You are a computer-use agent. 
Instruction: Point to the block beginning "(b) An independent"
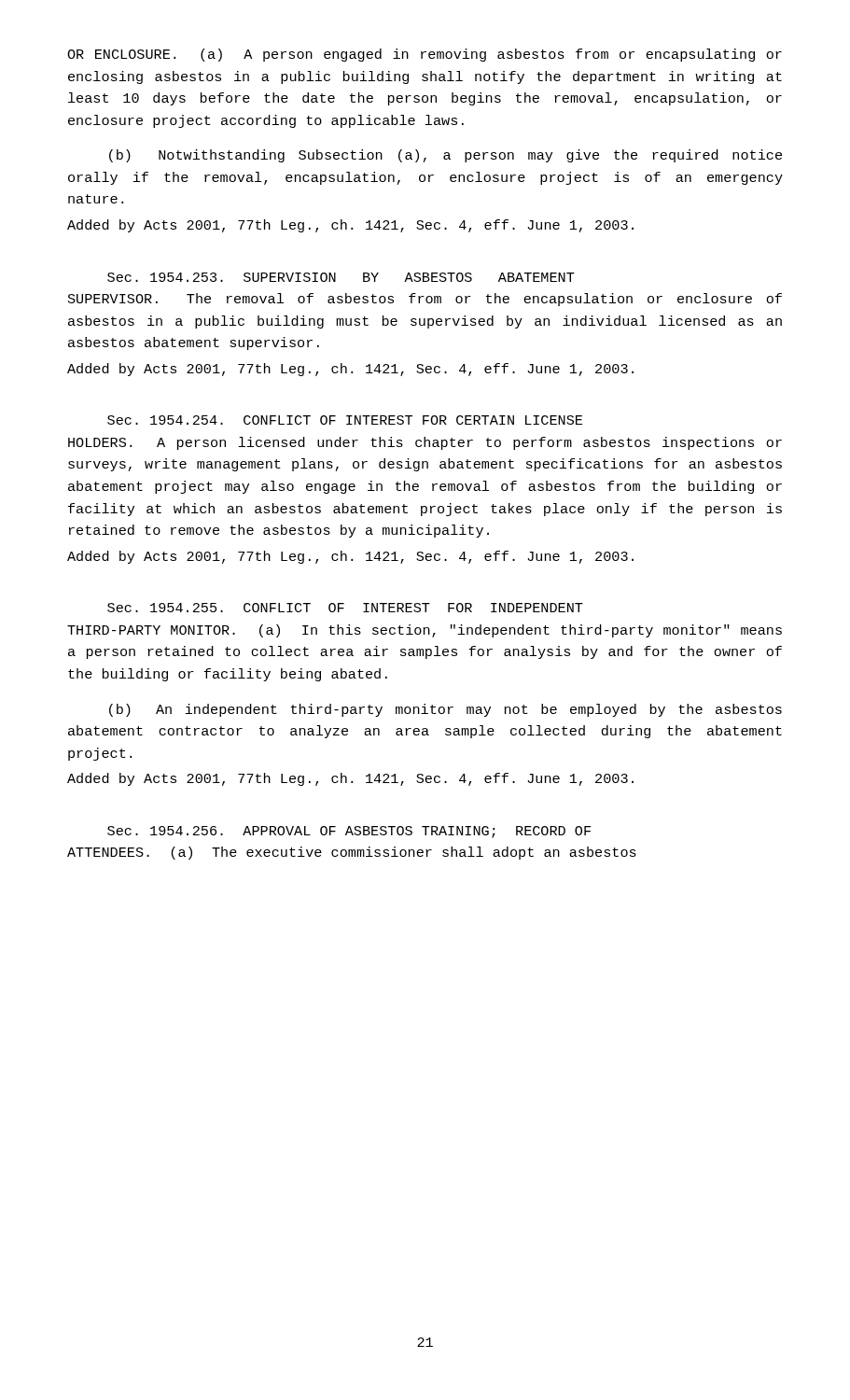425,732
